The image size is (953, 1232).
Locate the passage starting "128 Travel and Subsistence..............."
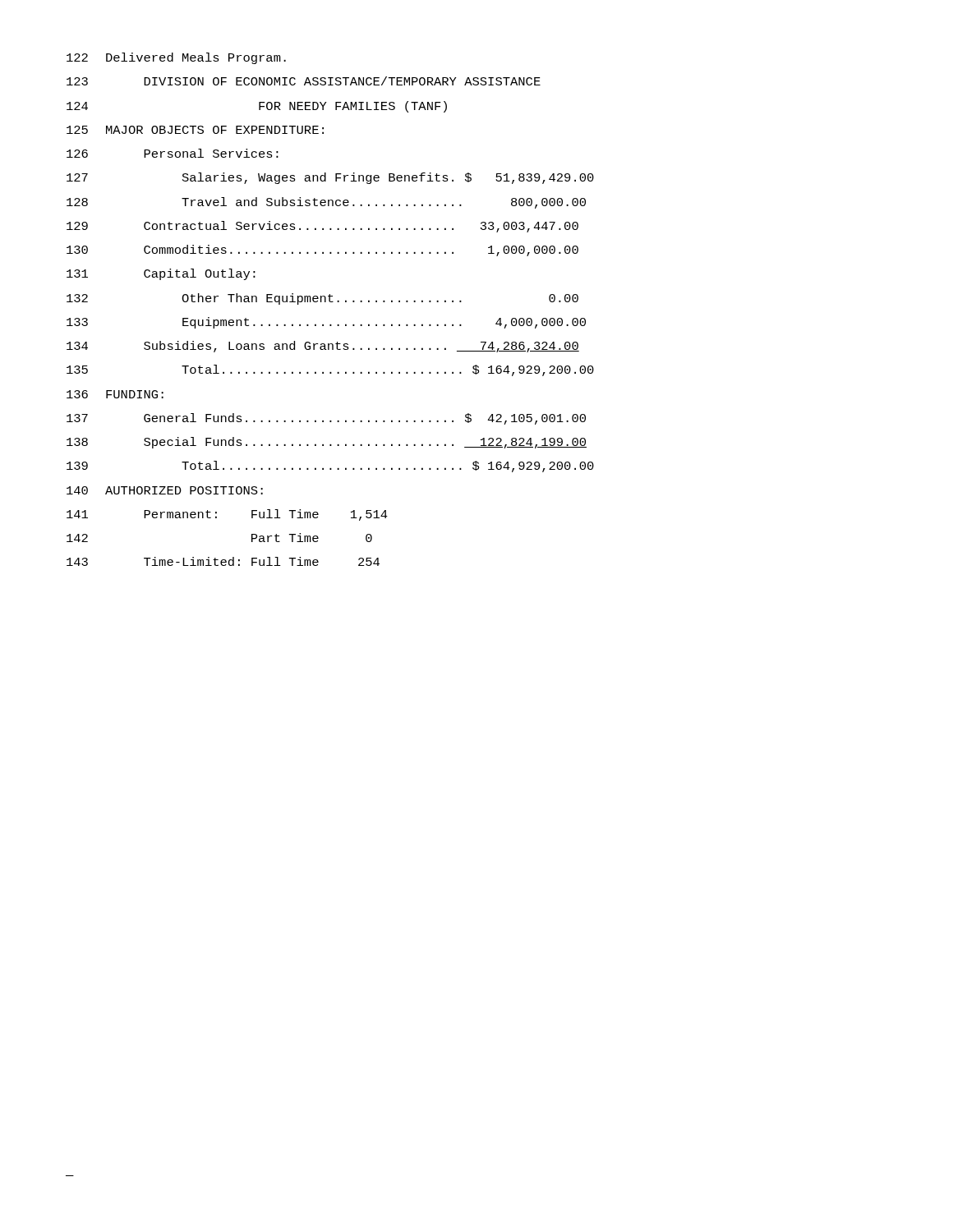pyautogui.click(x=326, y=203)
